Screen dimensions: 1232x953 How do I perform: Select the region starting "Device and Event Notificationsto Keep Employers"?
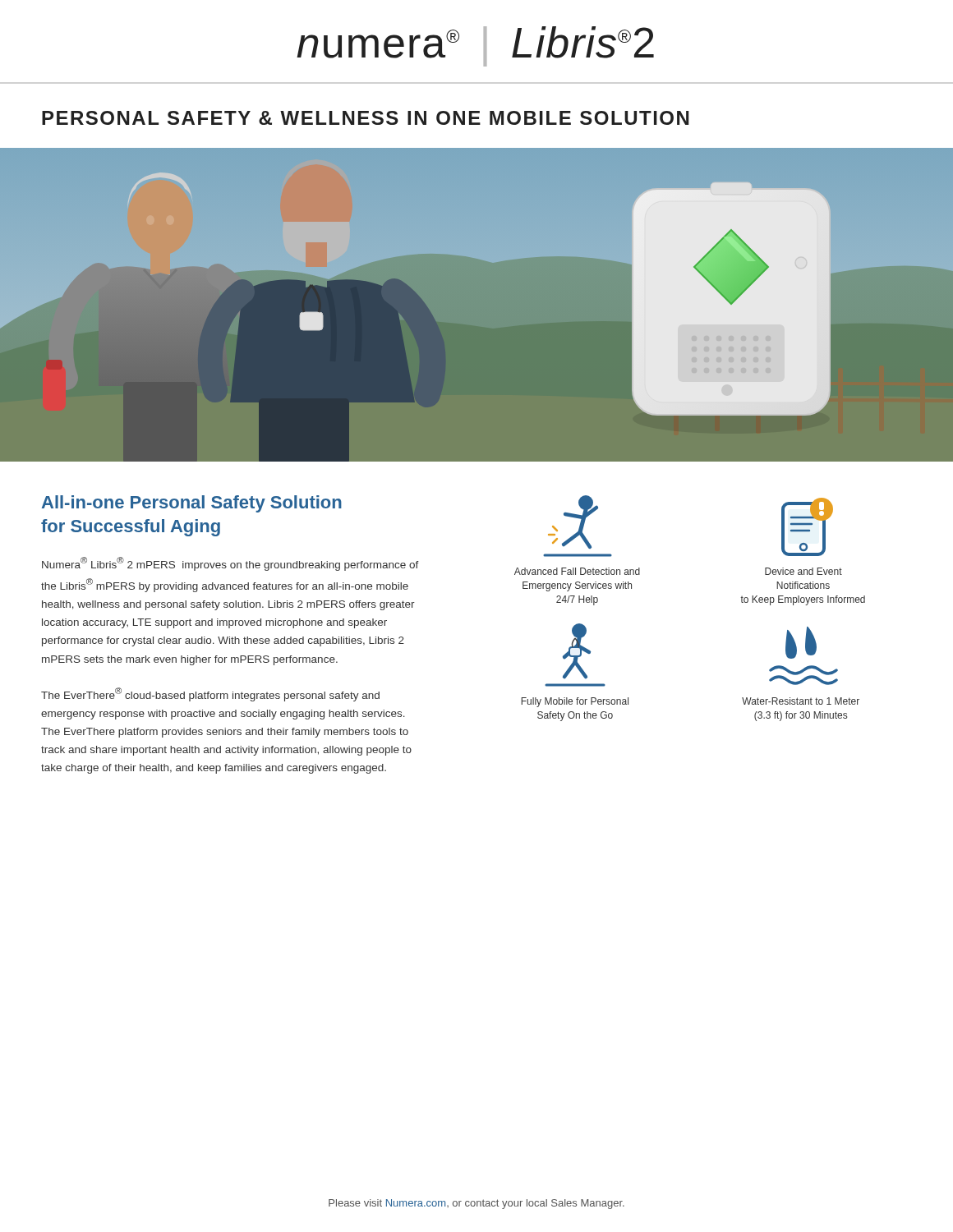(803, 585)
